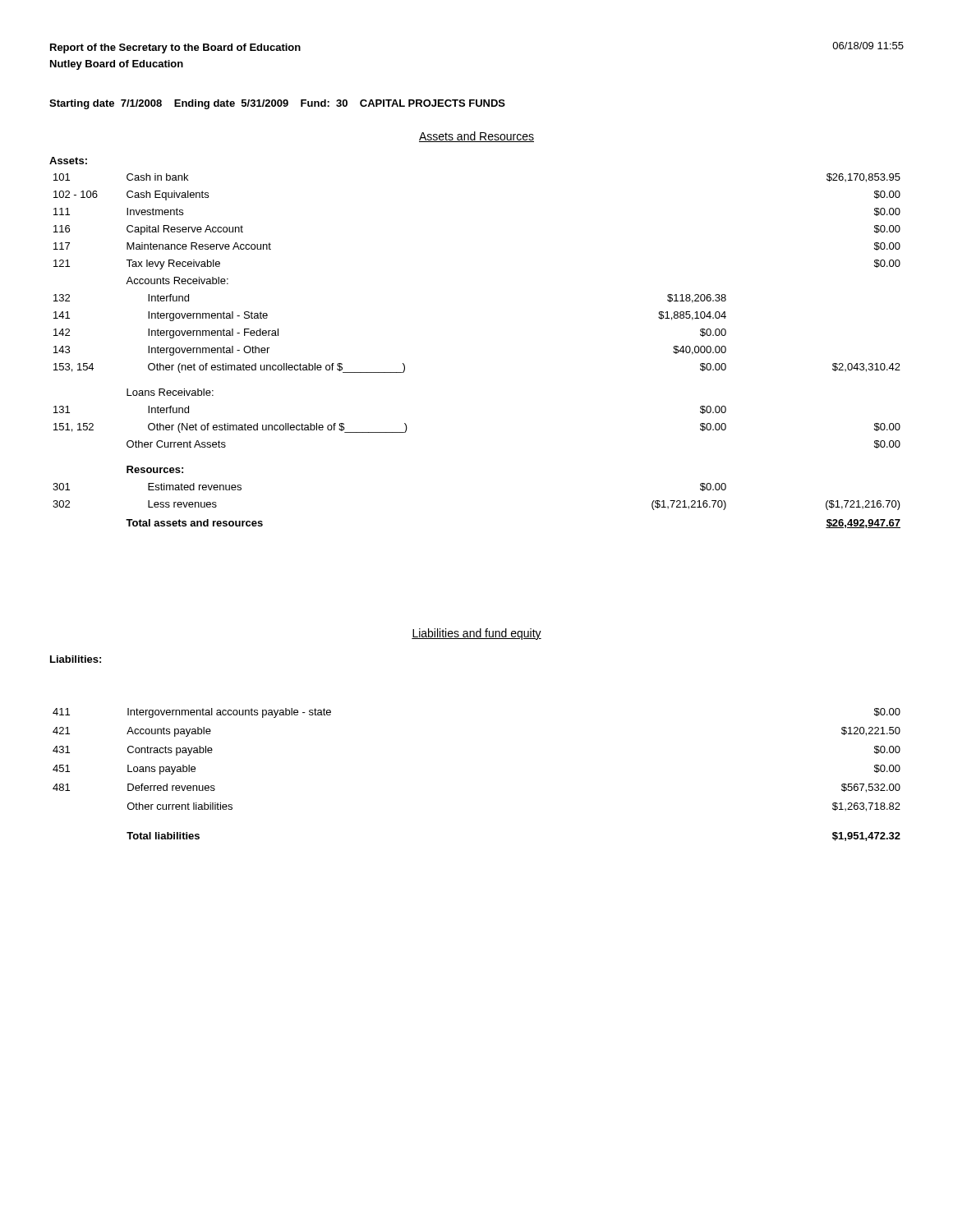
Task: Locate the table with the text "Intergovernmental - Federal"
Action: 476,351
